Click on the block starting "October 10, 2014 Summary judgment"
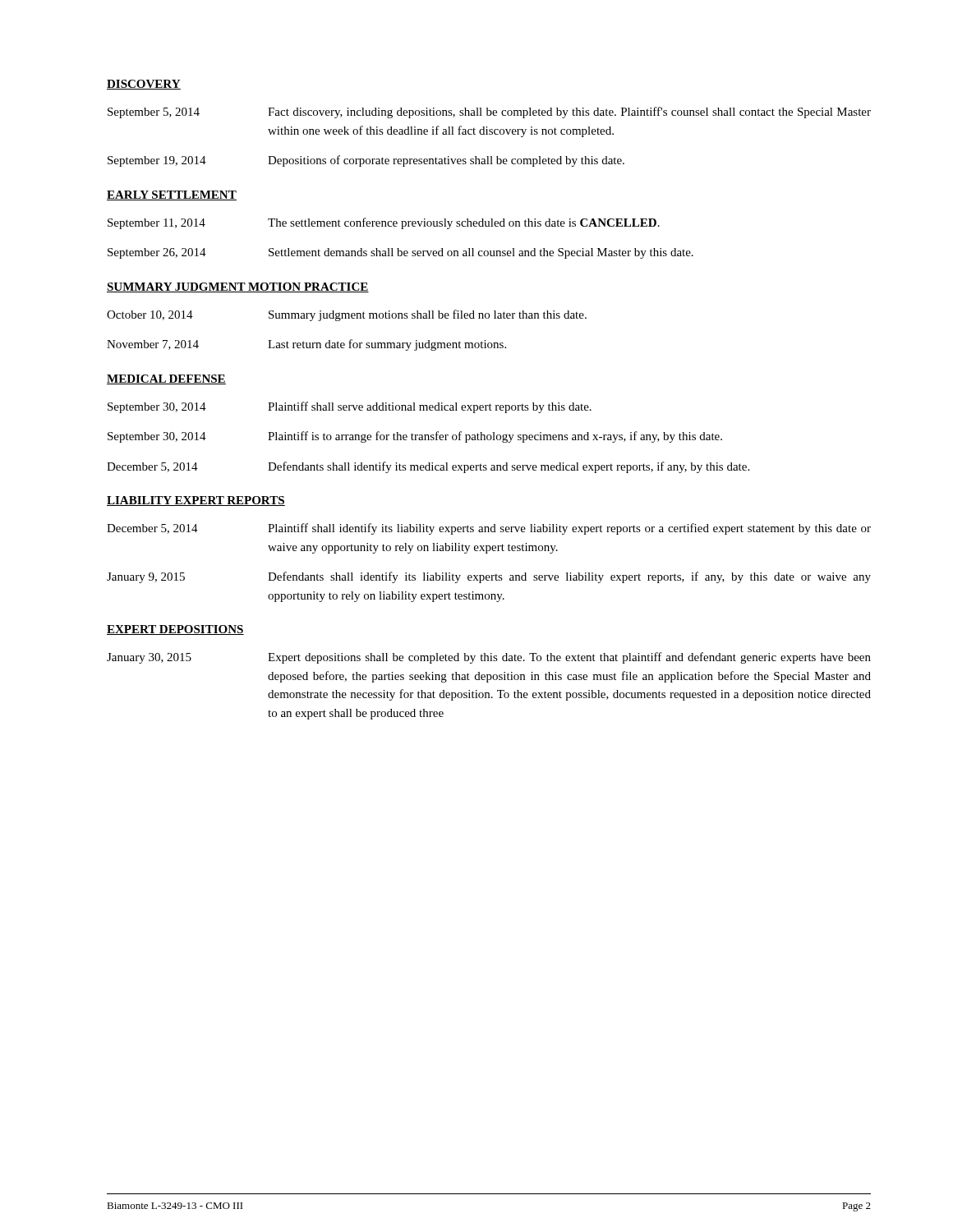The image size is (953, 1232). tap(489, 314)
